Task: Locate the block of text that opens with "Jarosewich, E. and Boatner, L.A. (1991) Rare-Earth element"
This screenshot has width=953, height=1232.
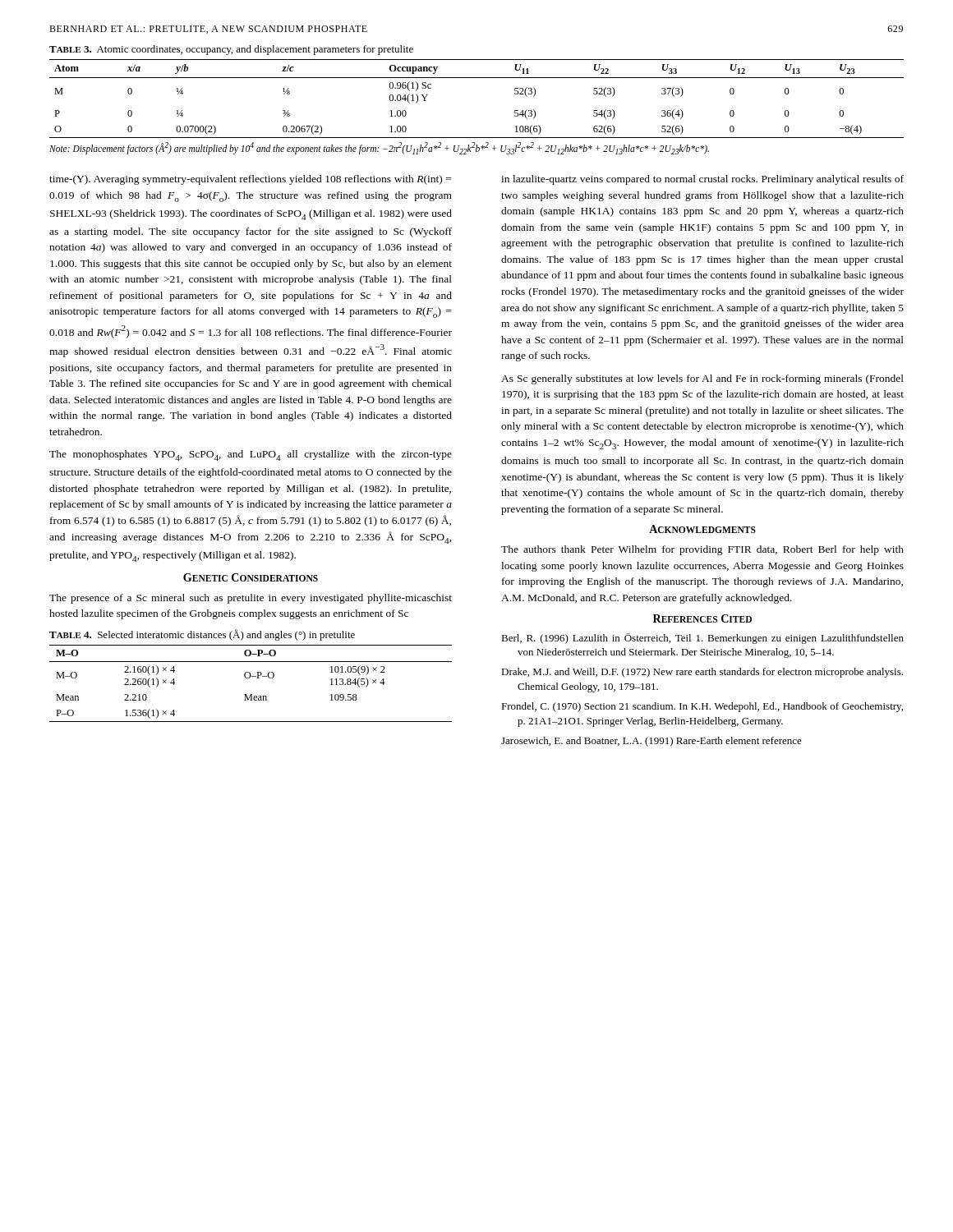Action: 651,741
